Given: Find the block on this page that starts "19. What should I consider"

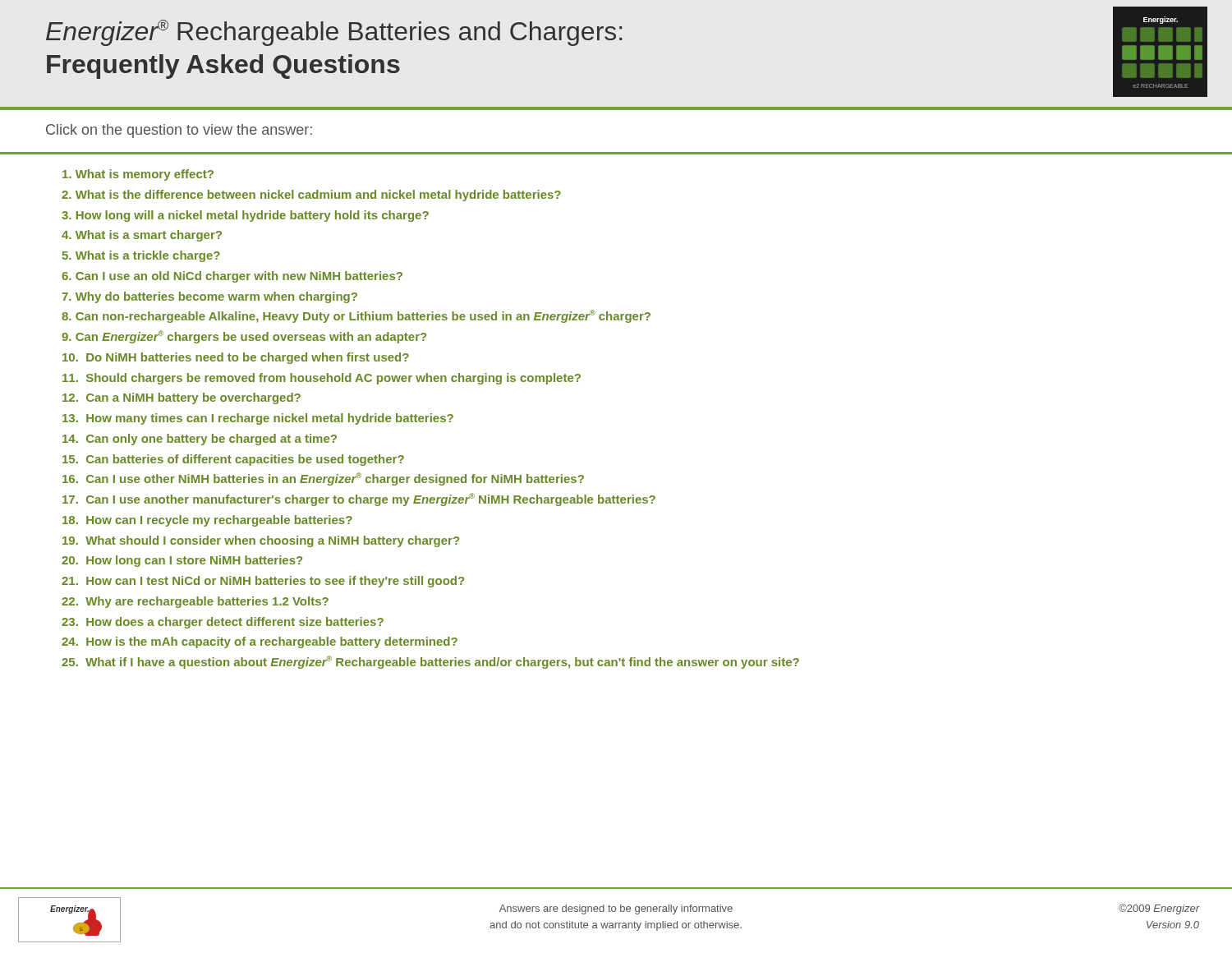Looking at the screenshot, I should (x=261, y=540).
